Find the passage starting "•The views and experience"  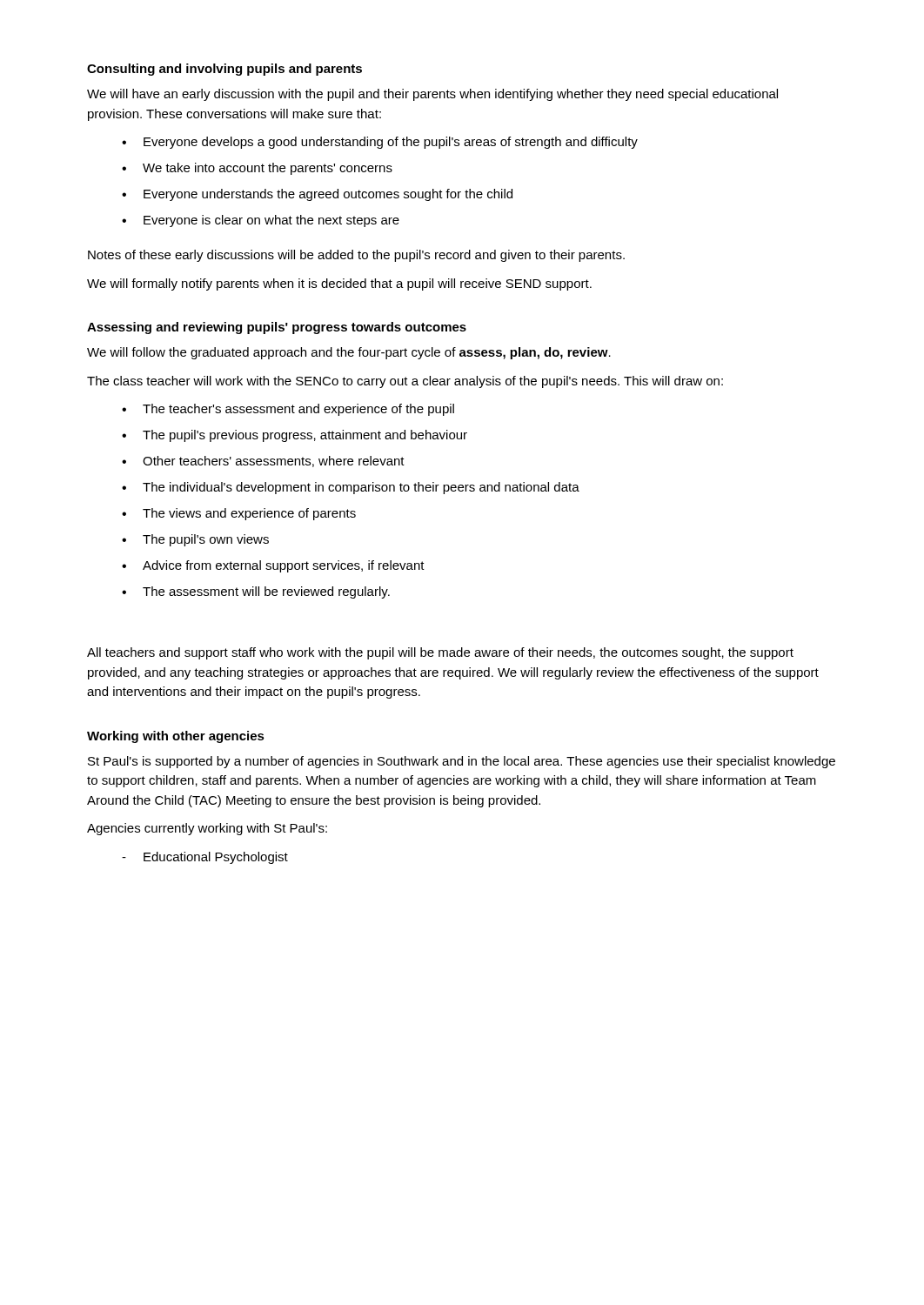click(x=239, y=514)
